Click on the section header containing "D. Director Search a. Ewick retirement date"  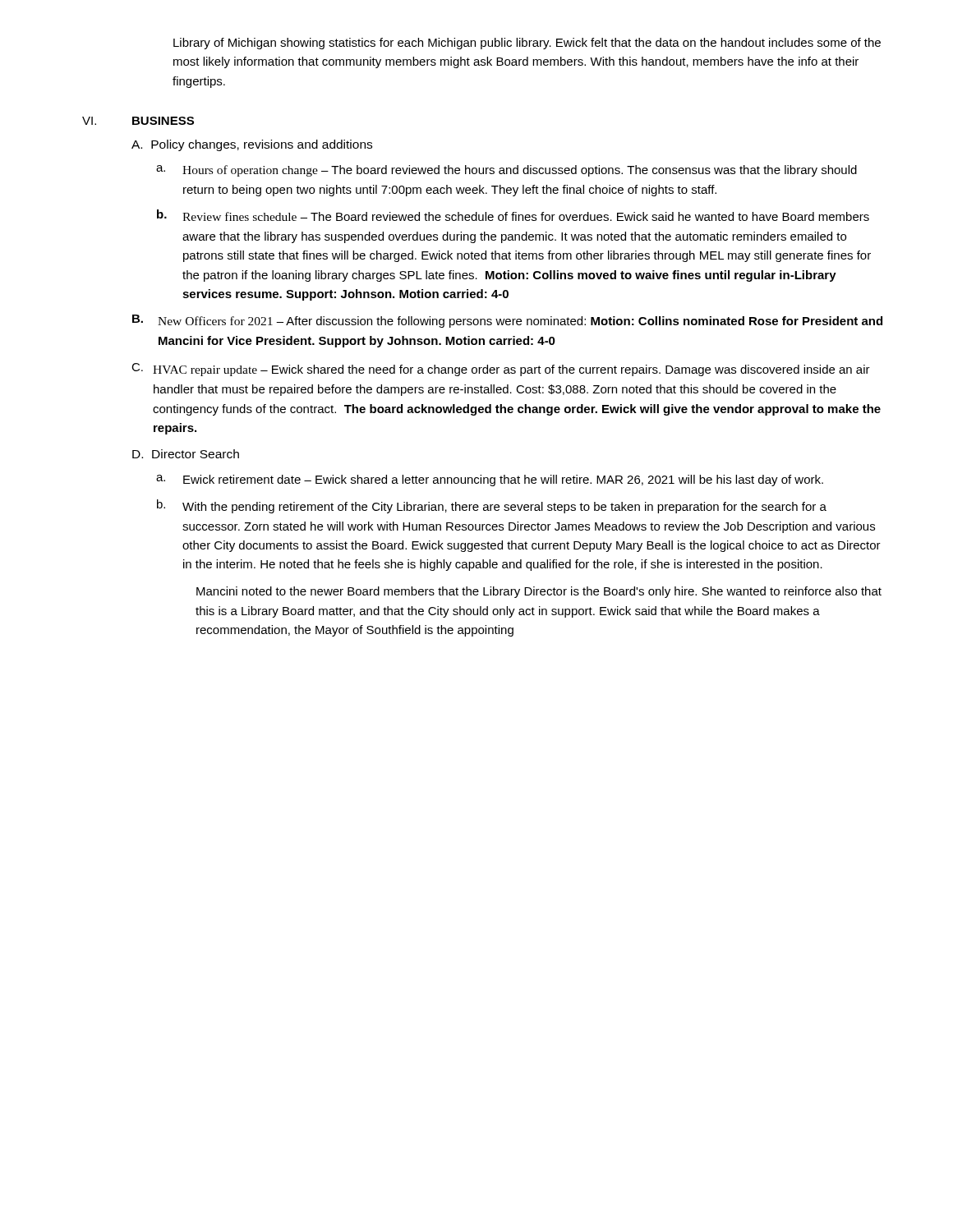click(509, 543)
